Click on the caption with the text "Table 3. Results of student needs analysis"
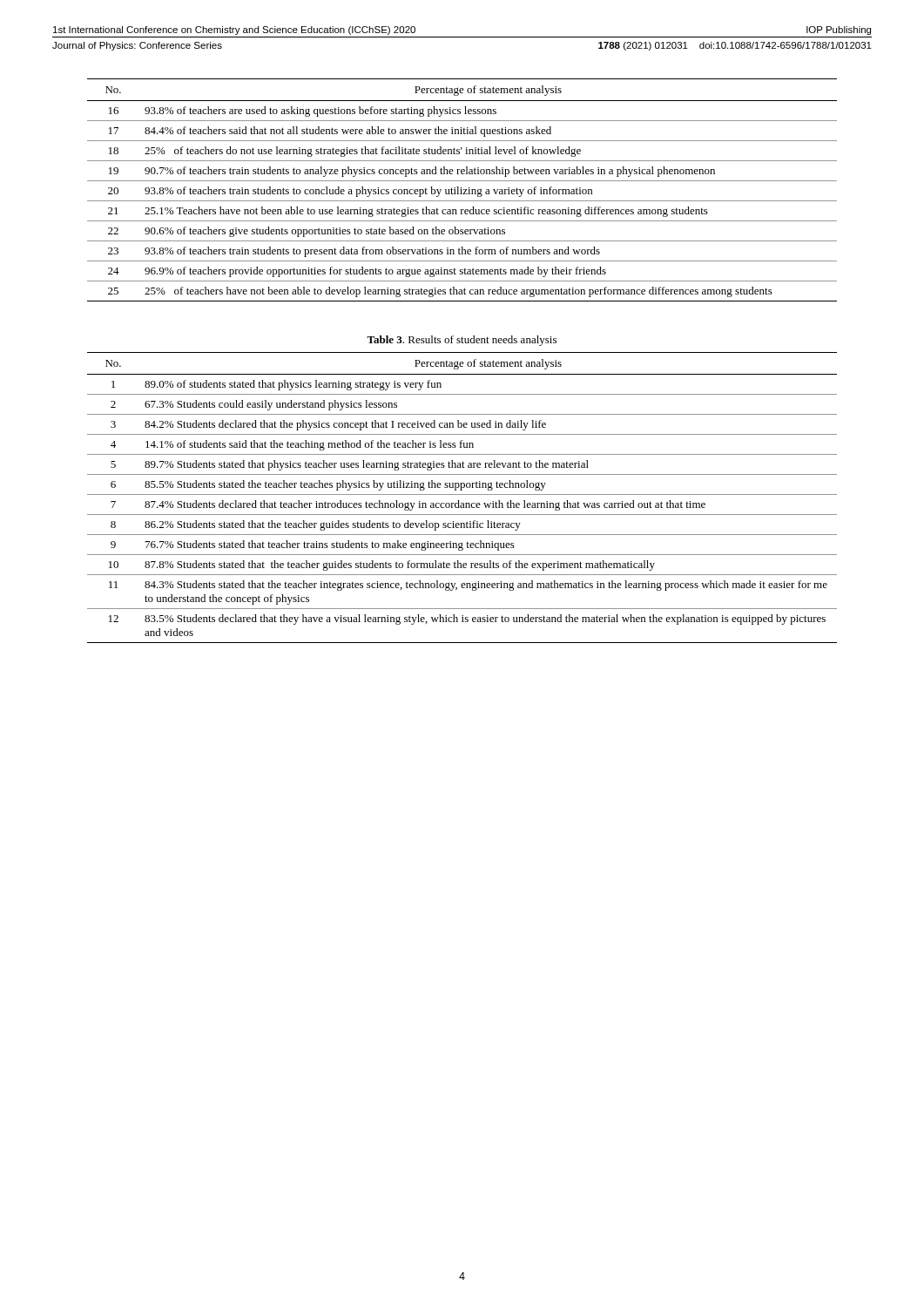 [x=462, y=339]
